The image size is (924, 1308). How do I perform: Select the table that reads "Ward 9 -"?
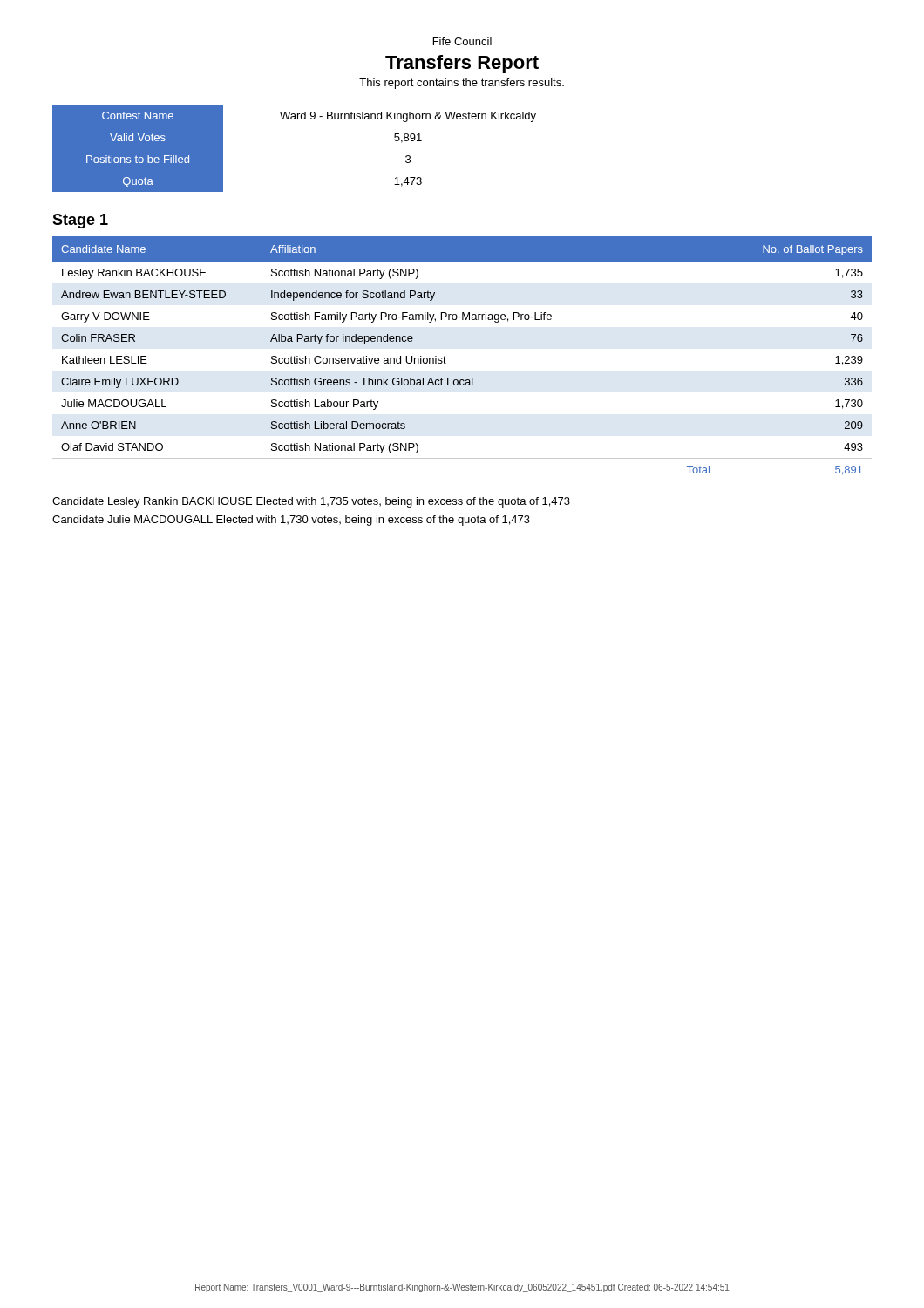[x=462, y=148]
